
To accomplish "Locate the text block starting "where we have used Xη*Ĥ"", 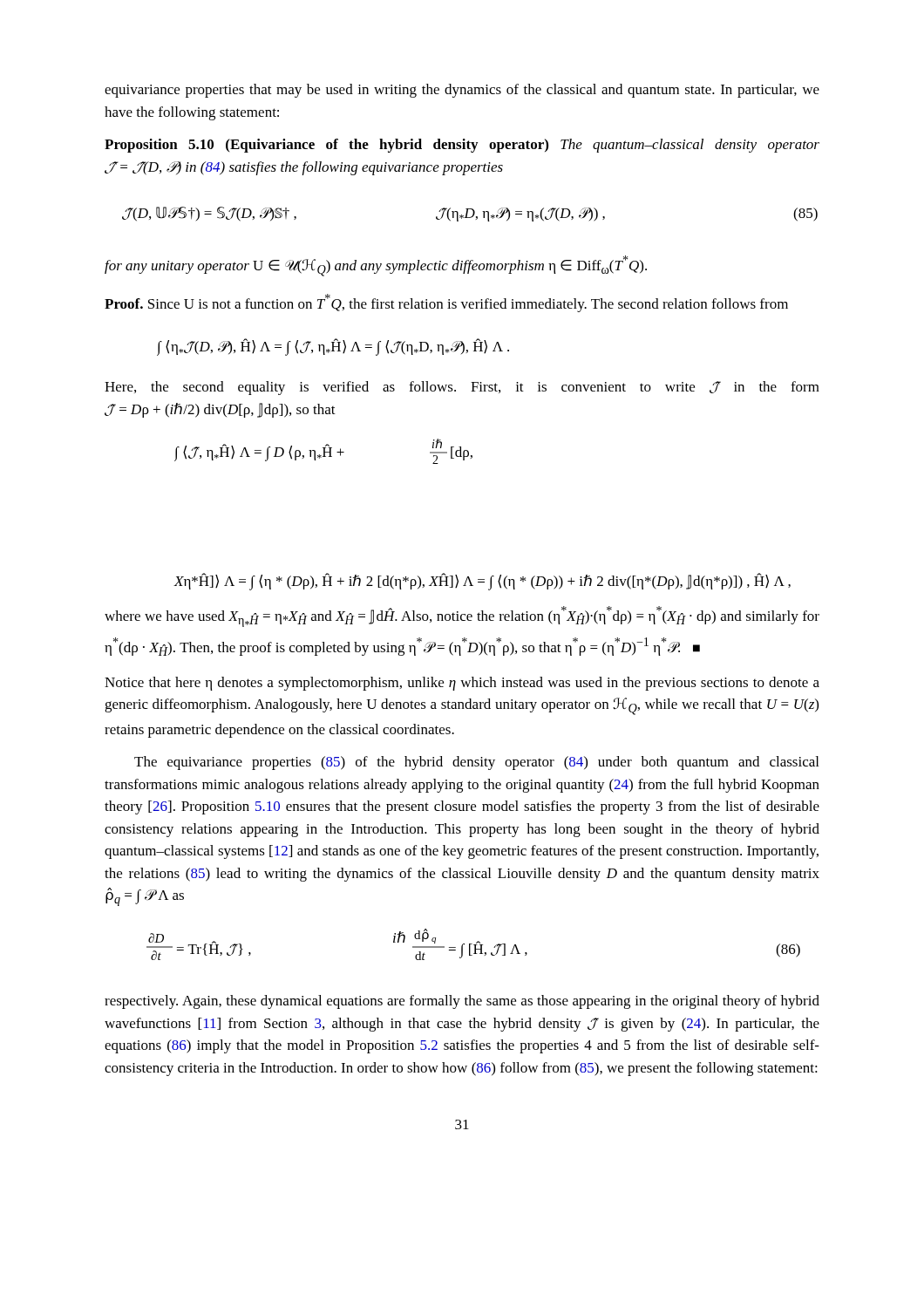I will coord(462,631).
